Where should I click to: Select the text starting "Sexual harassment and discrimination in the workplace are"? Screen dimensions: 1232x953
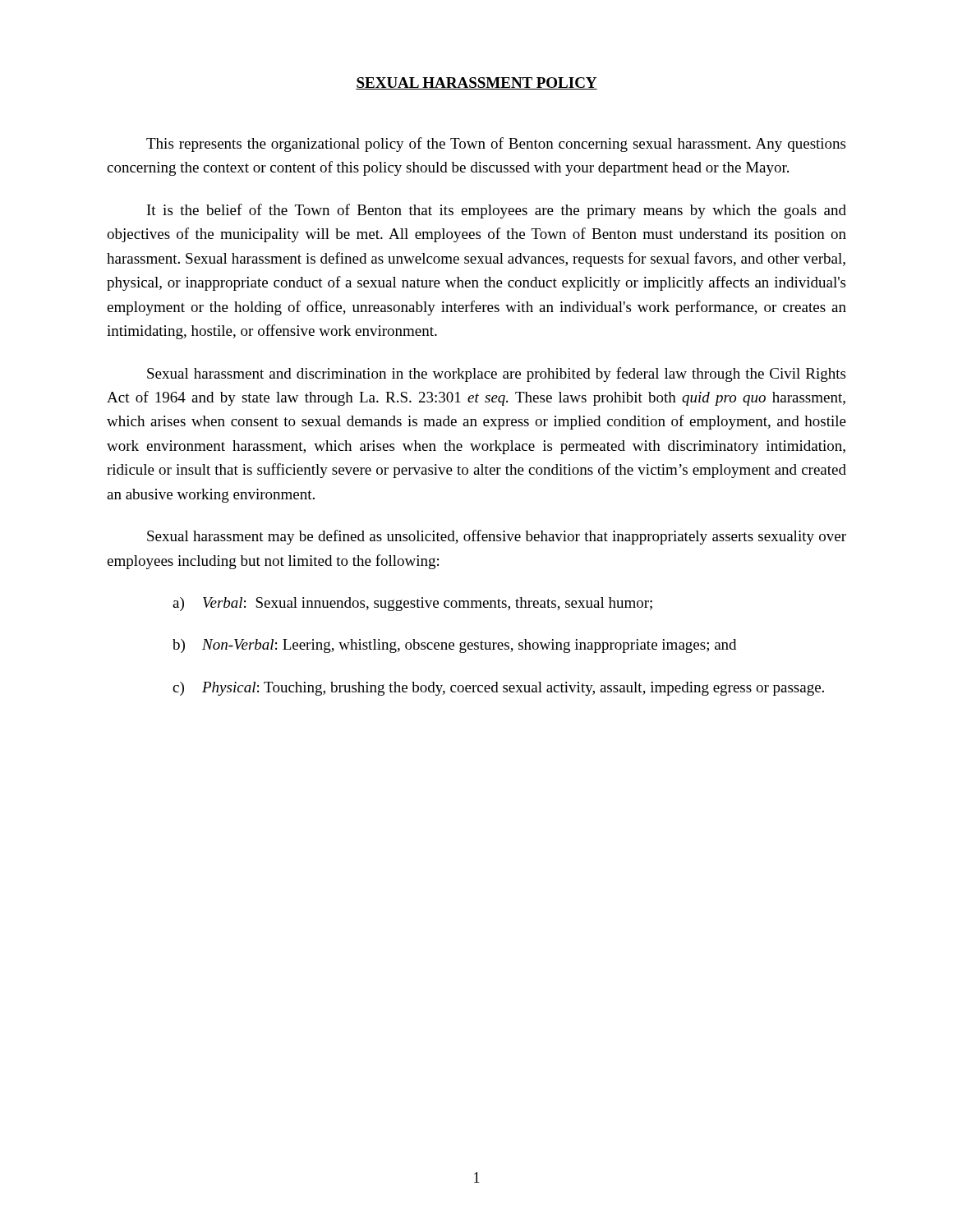click(476, 433)
